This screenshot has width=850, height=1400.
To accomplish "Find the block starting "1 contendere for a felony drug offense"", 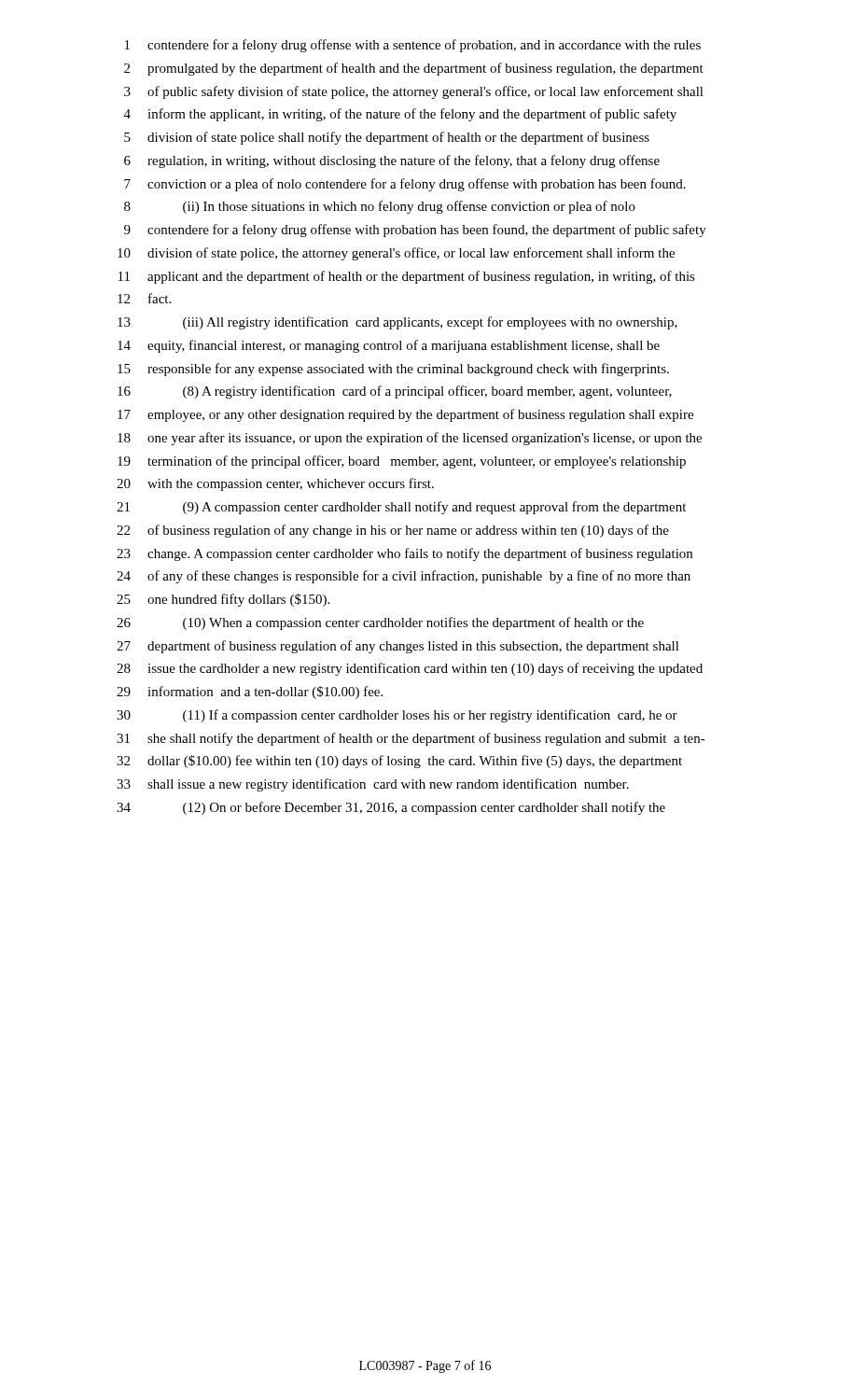I will tap(442, 45).
